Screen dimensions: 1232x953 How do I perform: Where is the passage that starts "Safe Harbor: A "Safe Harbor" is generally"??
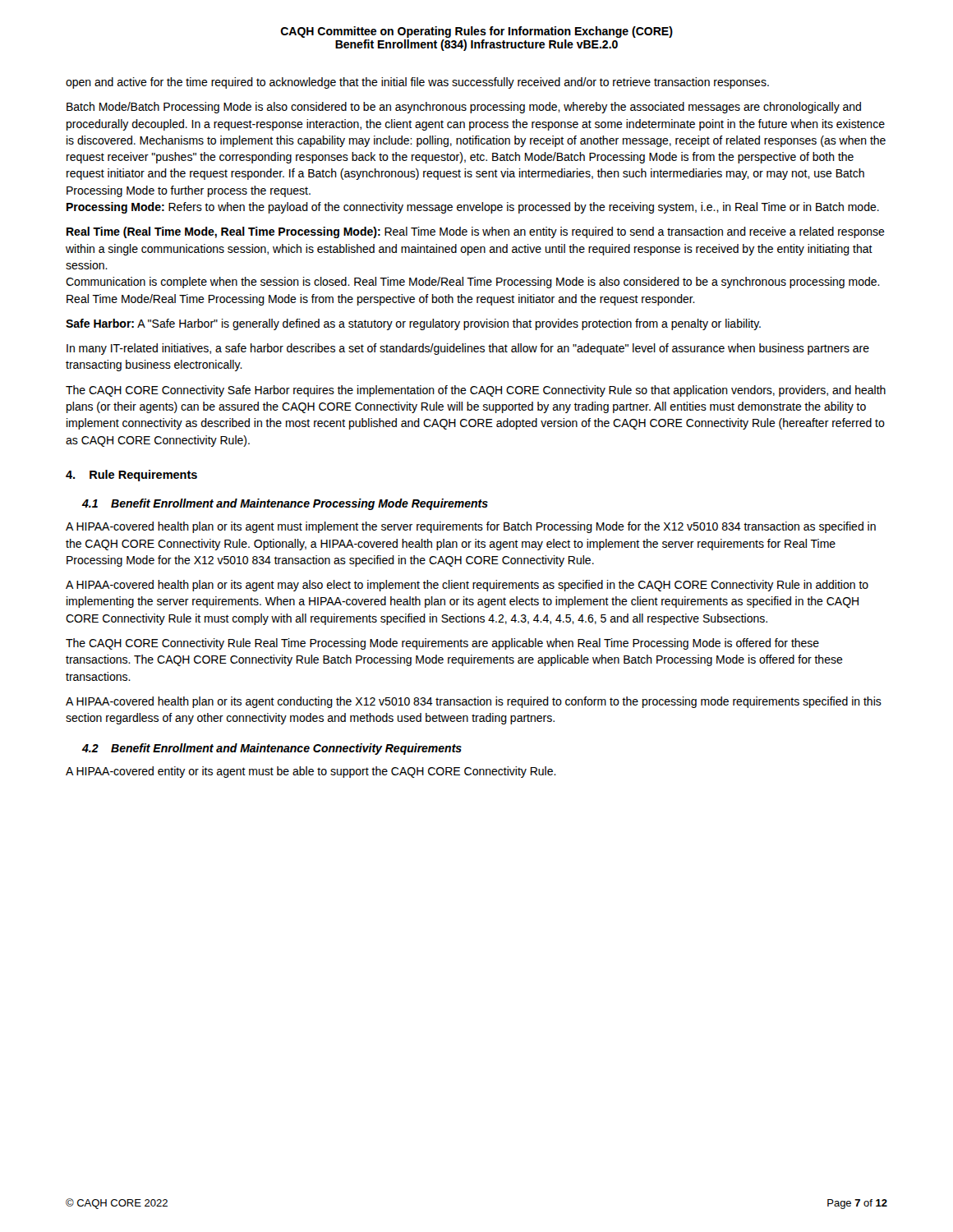[476, 324]
